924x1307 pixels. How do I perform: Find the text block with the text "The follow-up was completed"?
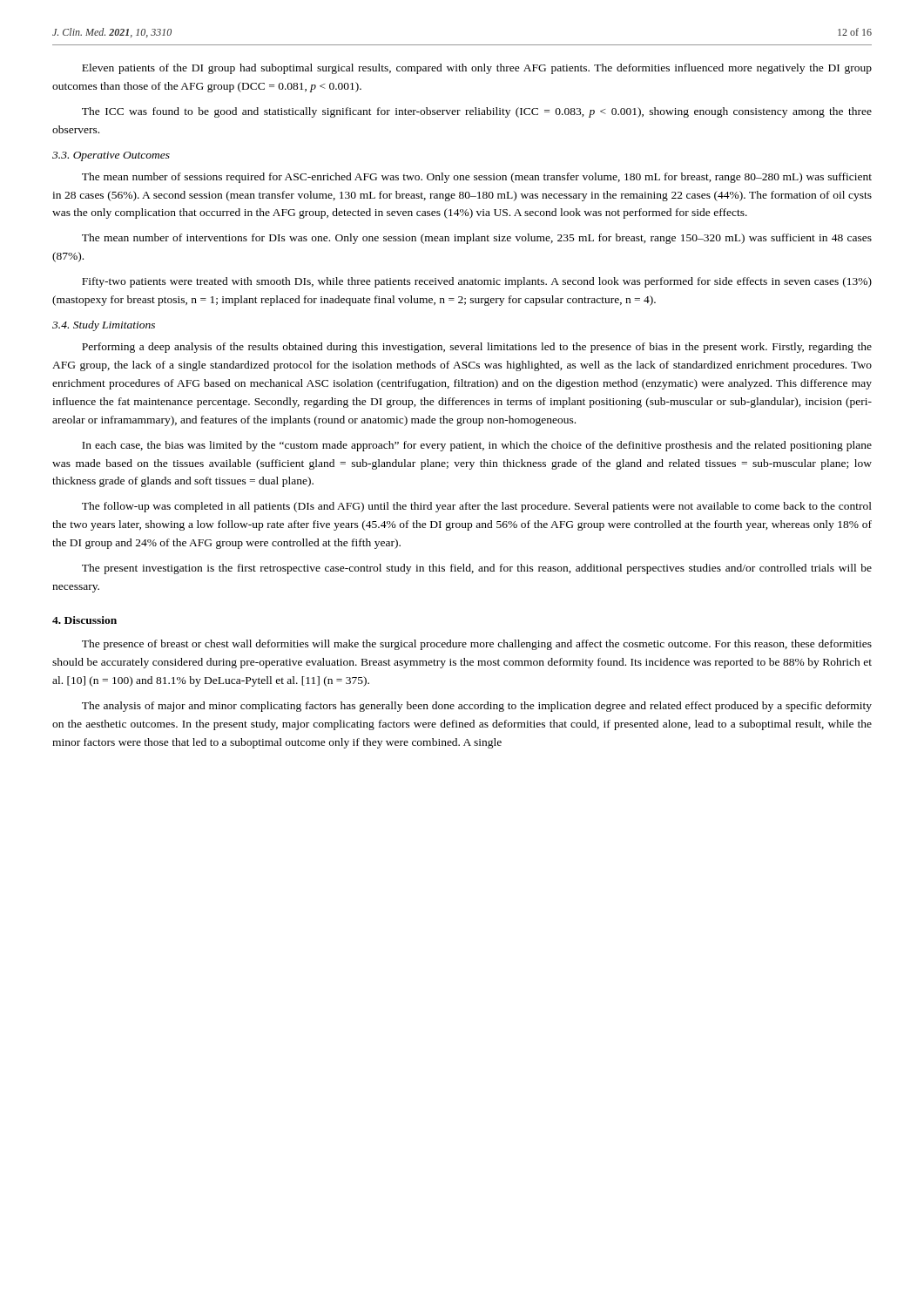click(x=462, y=525)
